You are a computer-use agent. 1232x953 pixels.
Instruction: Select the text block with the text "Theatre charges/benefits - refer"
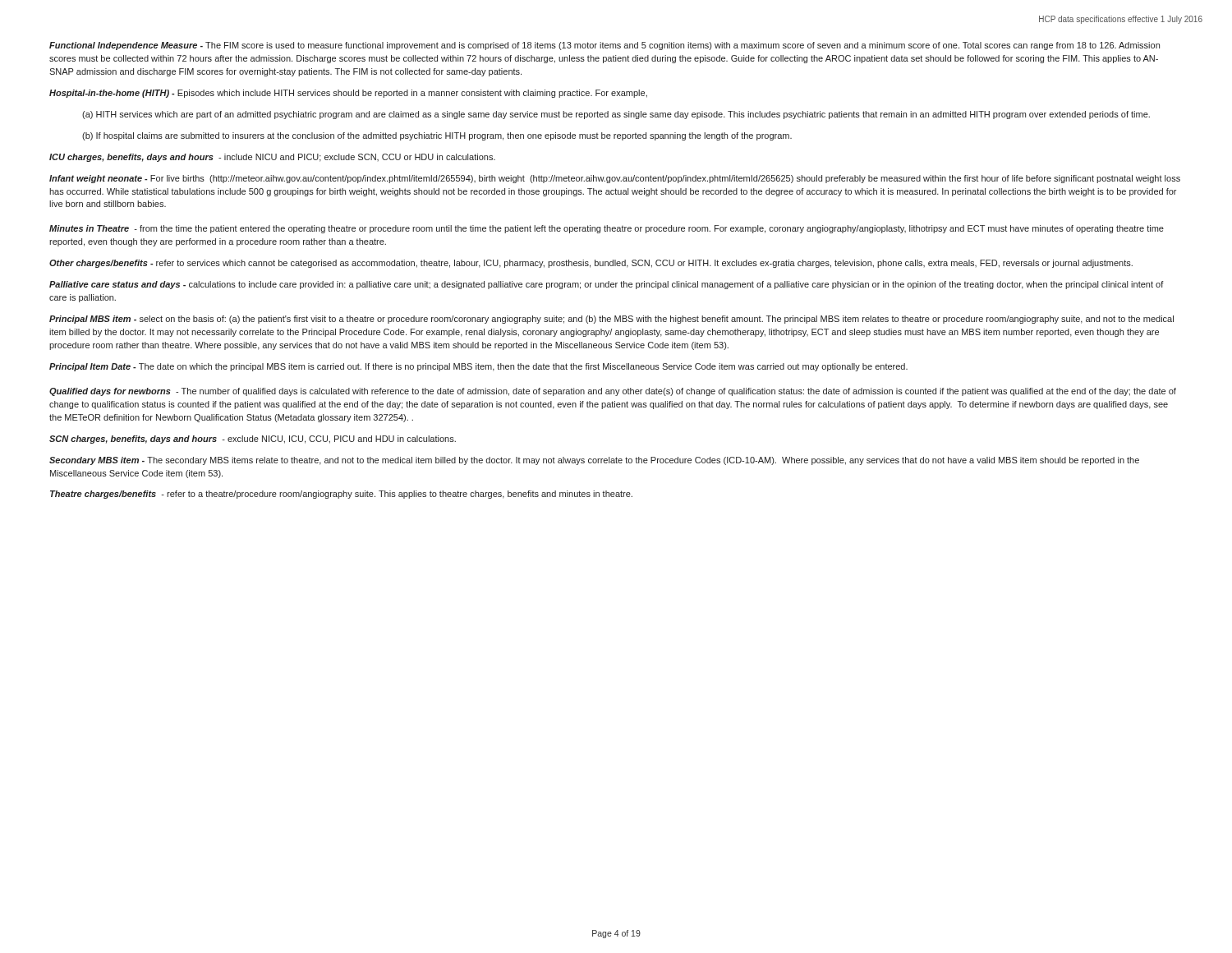(616, 495)
